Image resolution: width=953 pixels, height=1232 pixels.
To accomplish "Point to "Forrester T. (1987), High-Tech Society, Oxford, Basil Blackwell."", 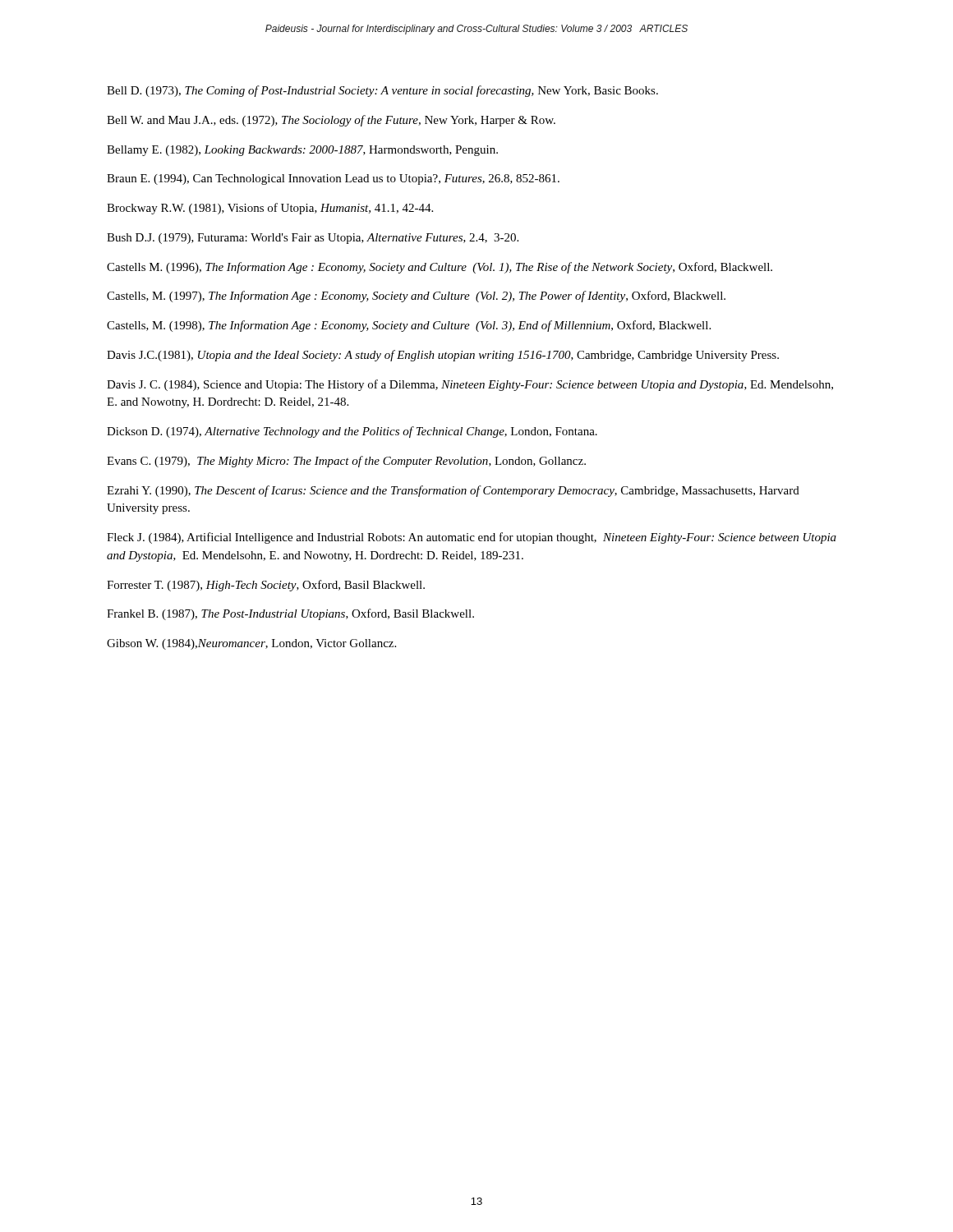I will pos(266,584).
